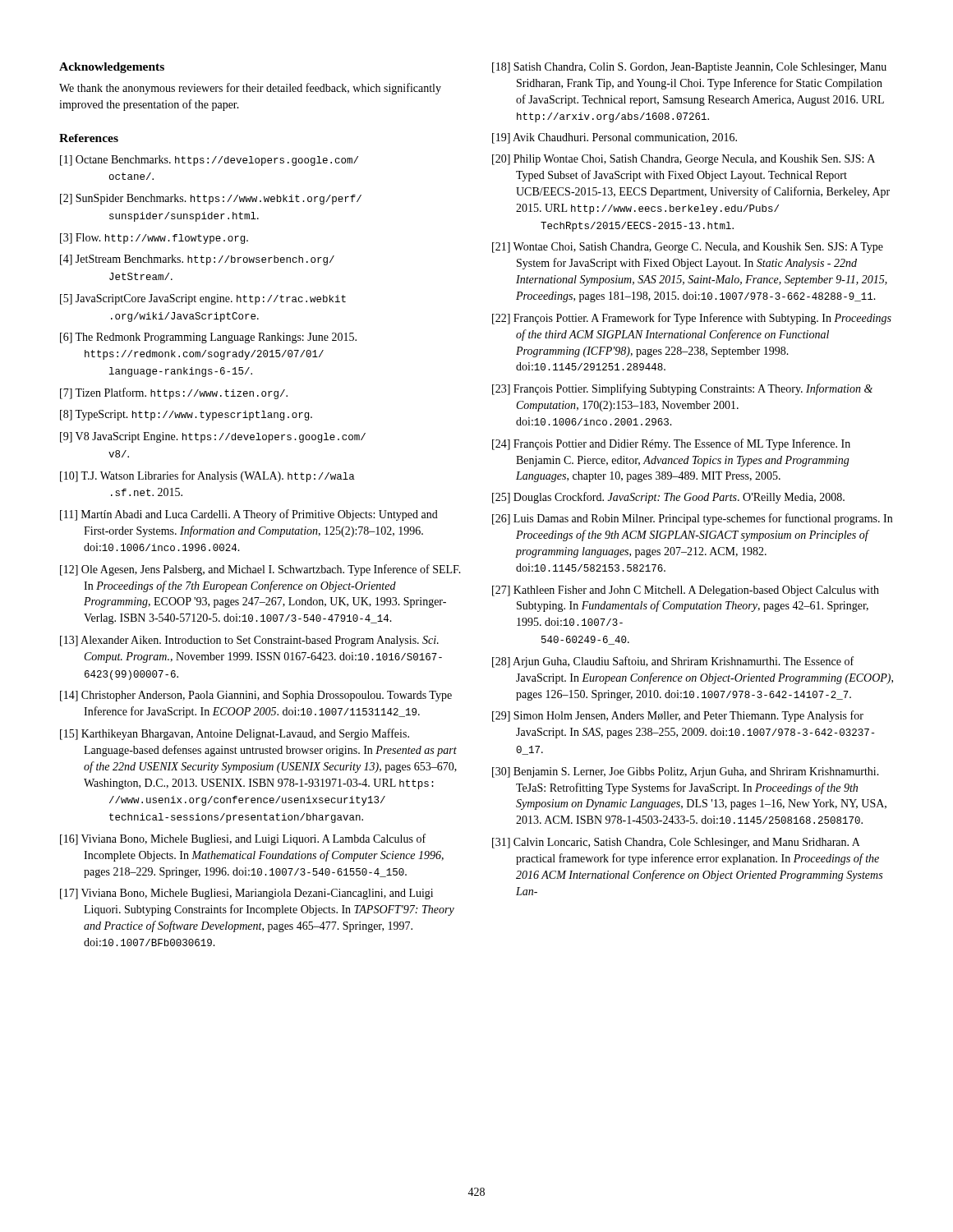Image resolution: width=953 pixels, height=1232 pixels.
Task: Navigate to the passage starting "[2] SunSpider Benchmarks. https://www.webkit.org/perf/sunspider/sunspider.html."
Action: tap(211, 207)
